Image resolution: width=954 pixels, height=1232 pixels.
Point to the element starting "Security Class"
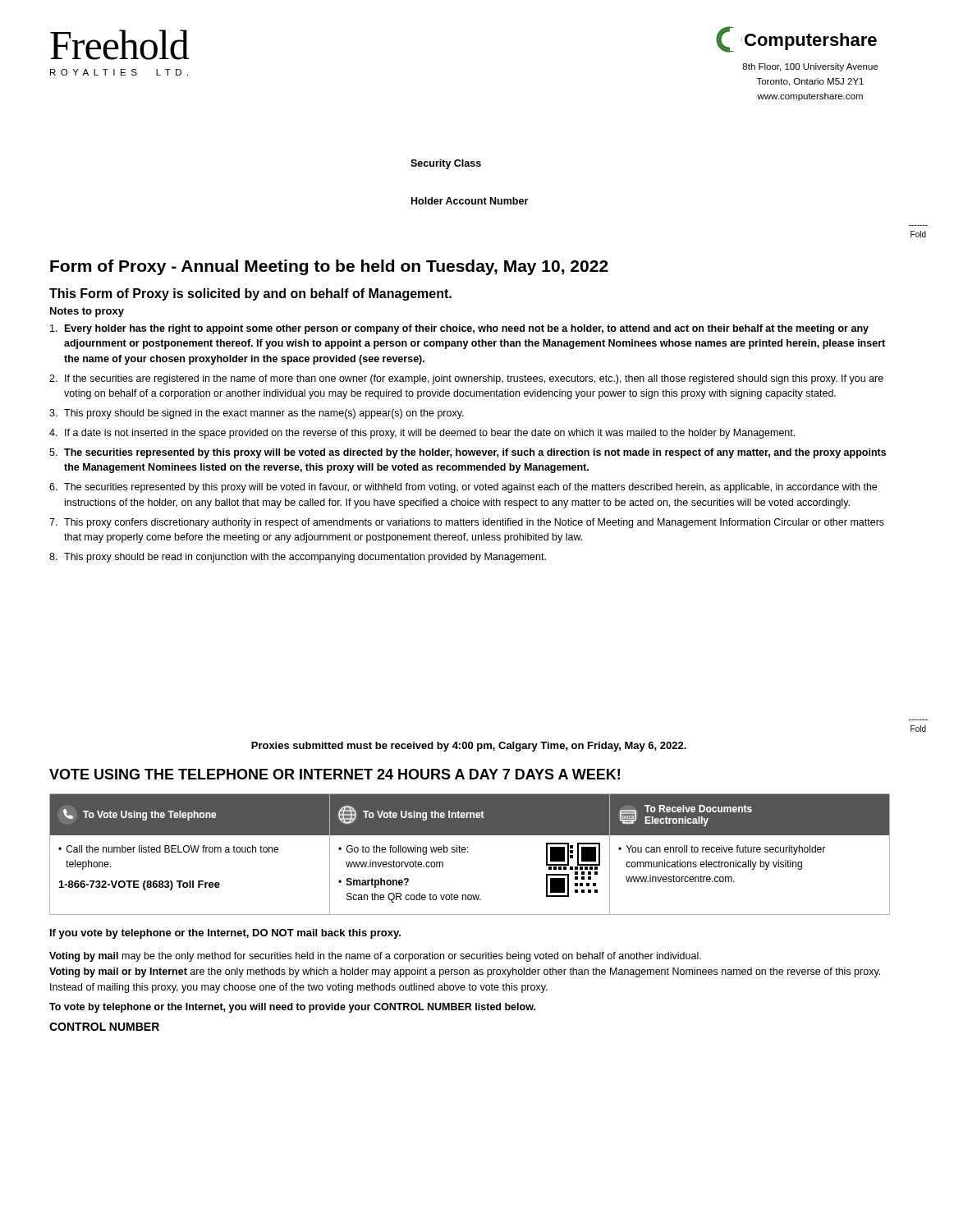(446, 163)
